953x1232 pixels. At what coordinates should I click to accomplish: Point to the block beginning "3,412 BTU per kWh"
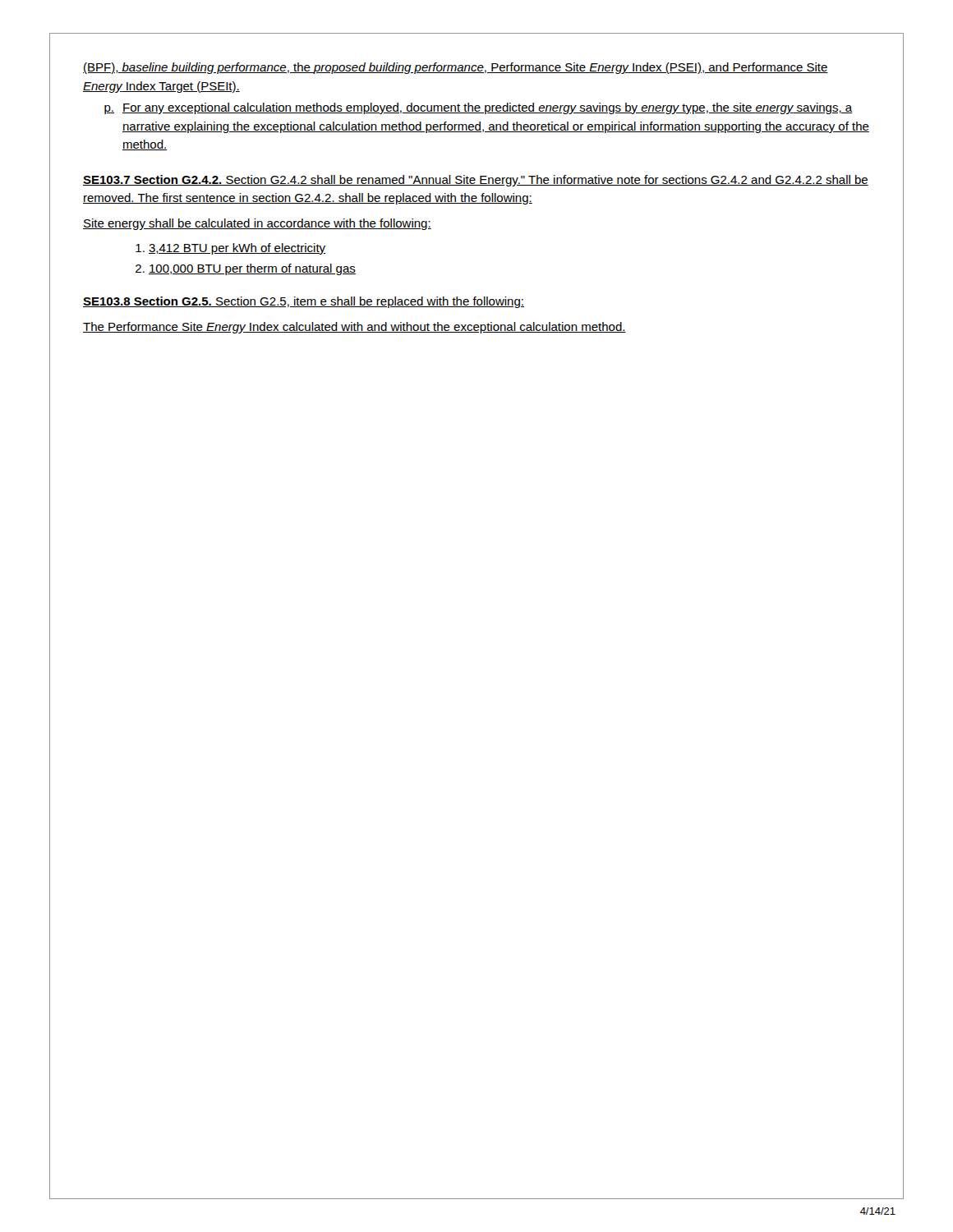tap(237, 248)
